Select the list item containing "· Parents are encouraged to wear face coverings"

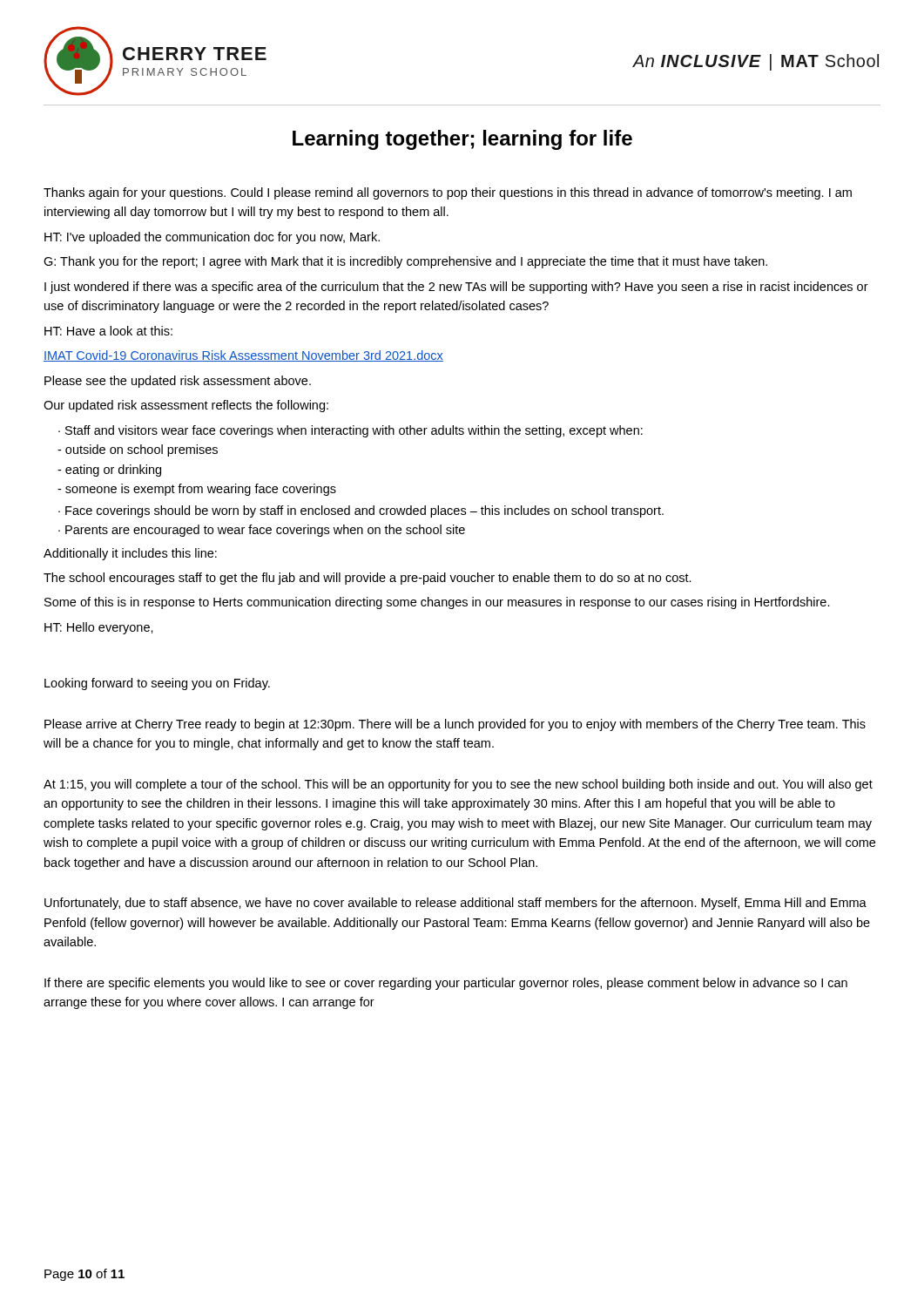point(261,530)
